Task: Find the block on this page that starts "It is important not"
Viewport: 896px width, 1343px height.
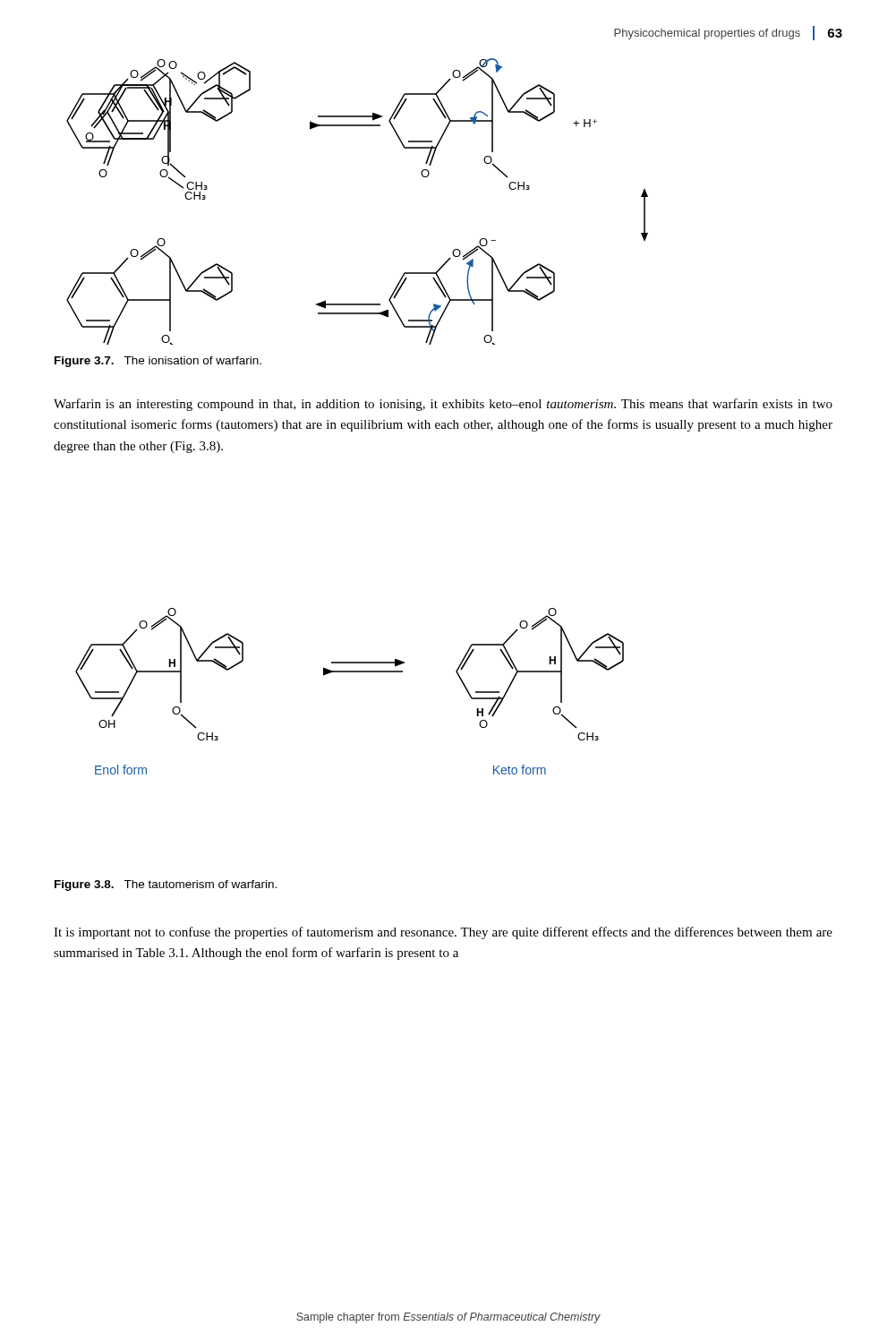Action: tap(443, 942)
